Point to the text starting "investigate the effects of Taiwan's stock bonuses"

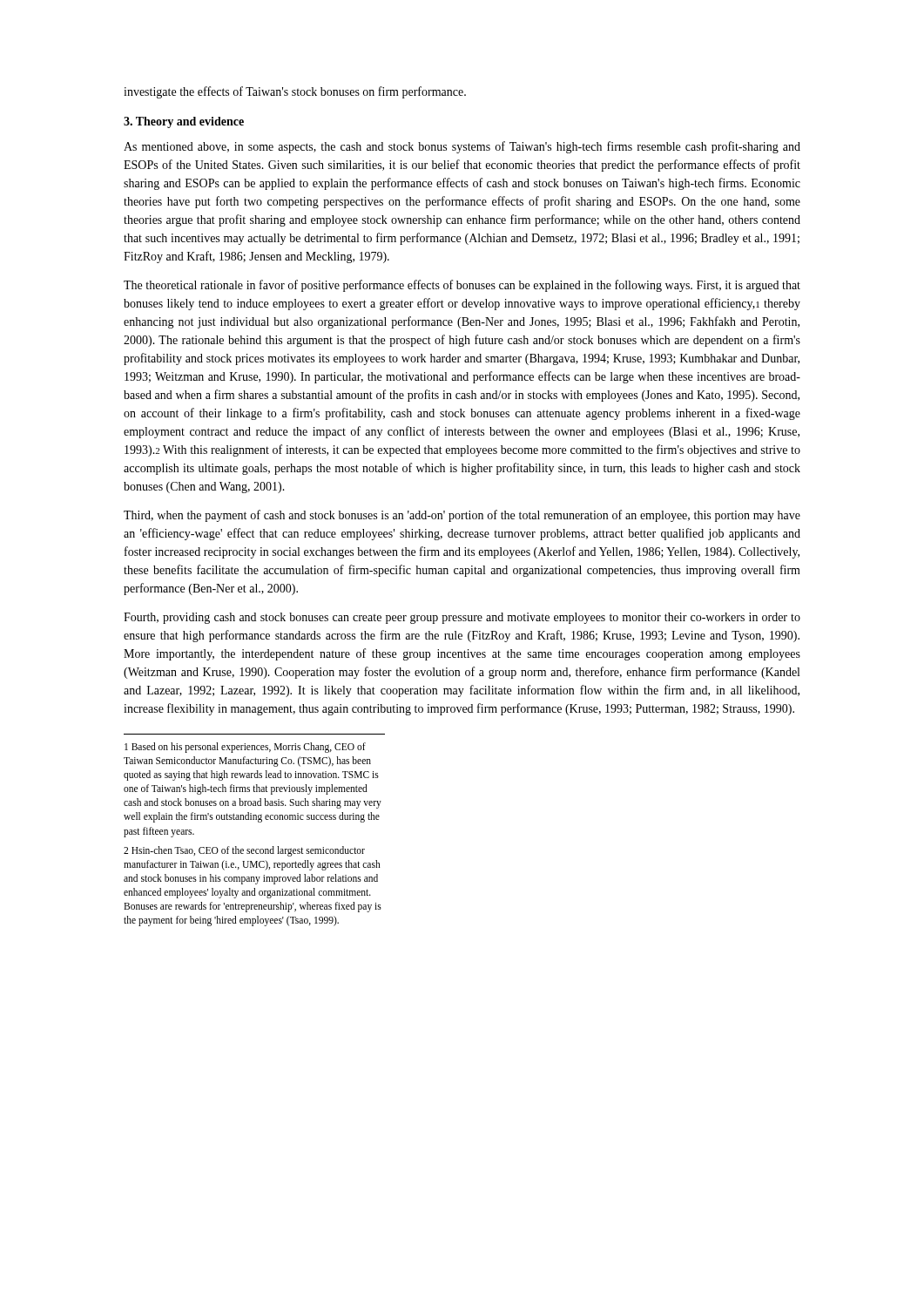click(462, 92)
